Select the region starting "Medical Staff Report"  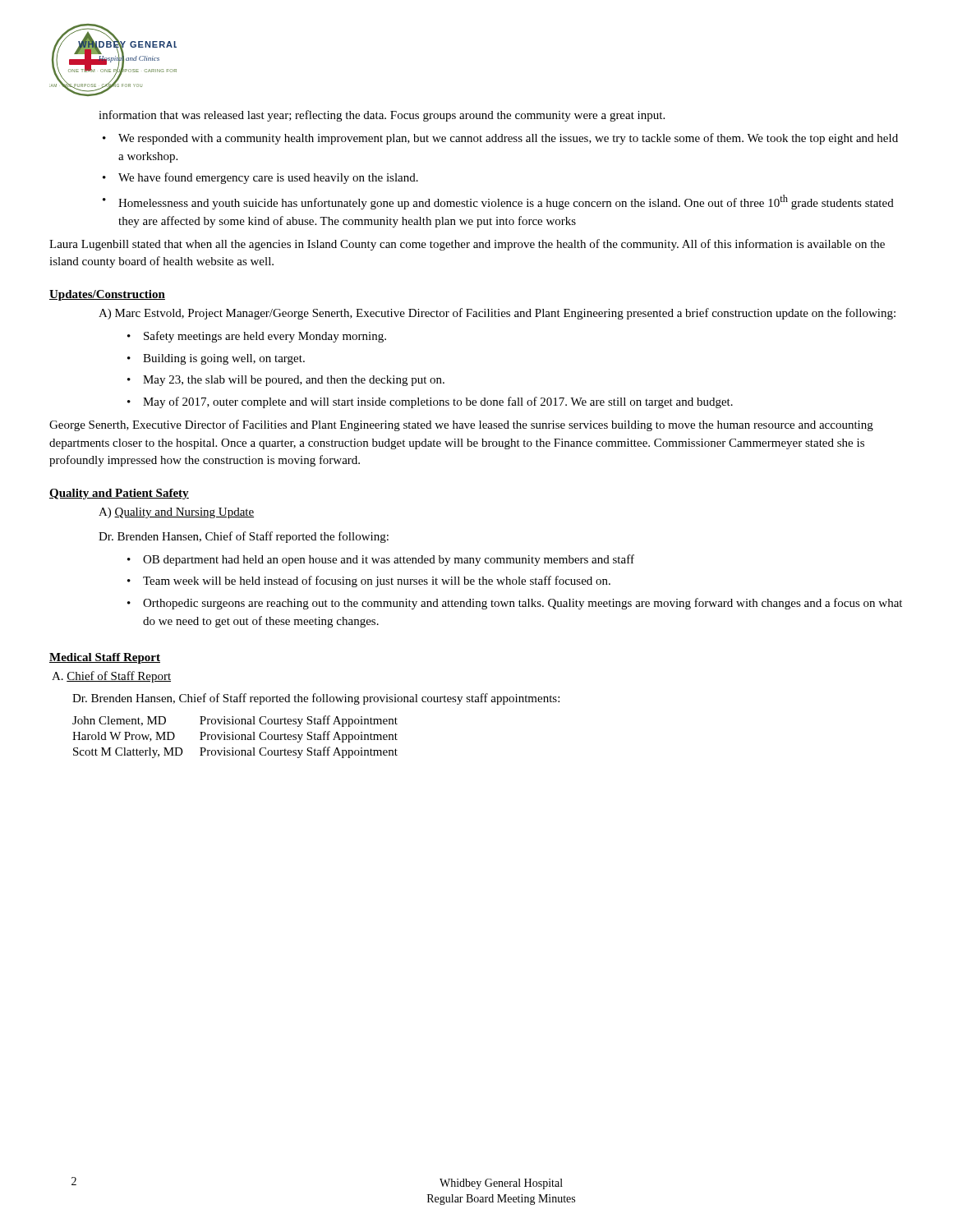coord(105,657)
